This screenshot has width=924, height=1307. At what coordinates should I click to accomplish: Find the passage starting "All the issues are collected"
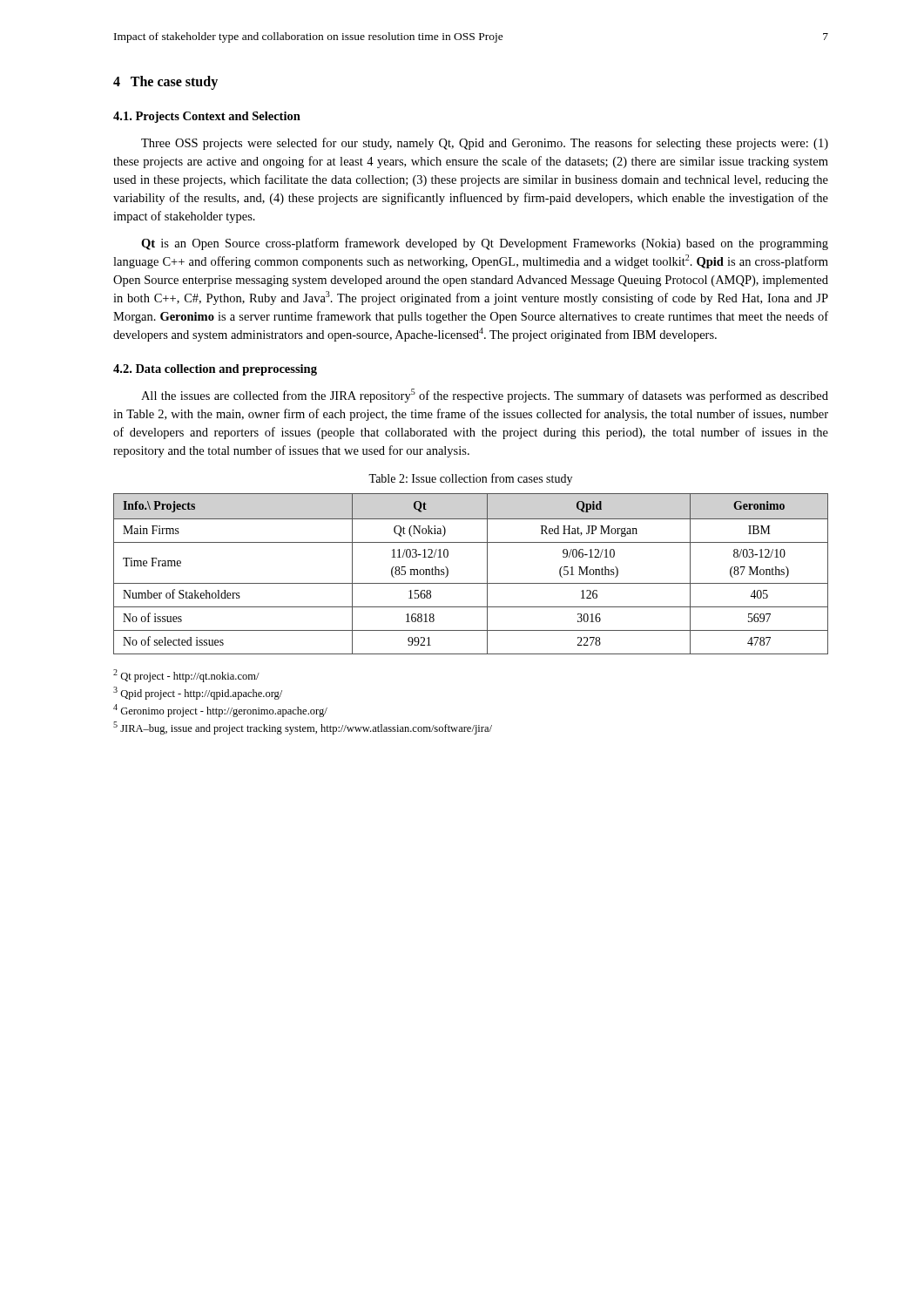(471, 424)
